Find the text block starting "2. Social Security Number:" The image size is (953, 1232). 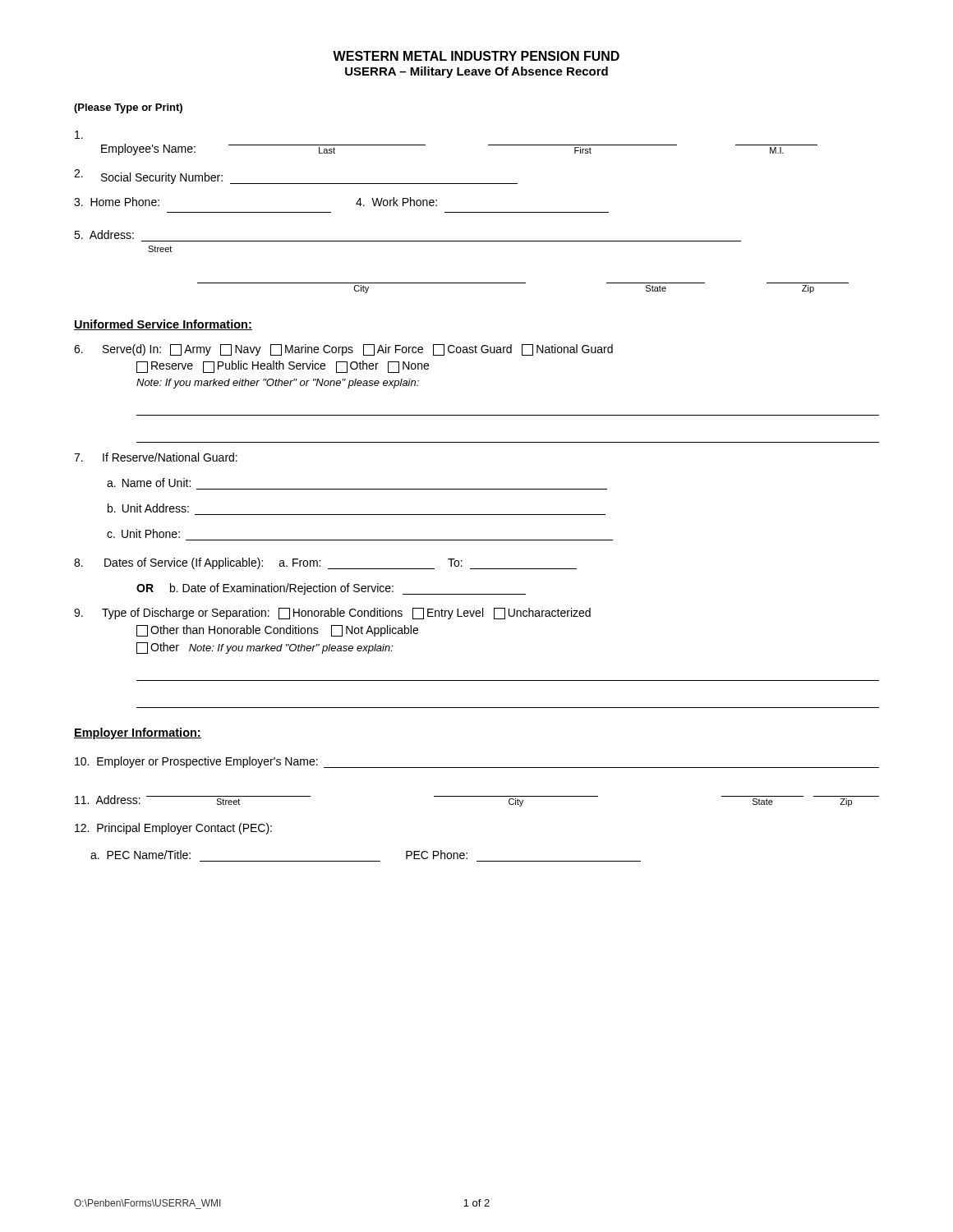pos(475,175)
